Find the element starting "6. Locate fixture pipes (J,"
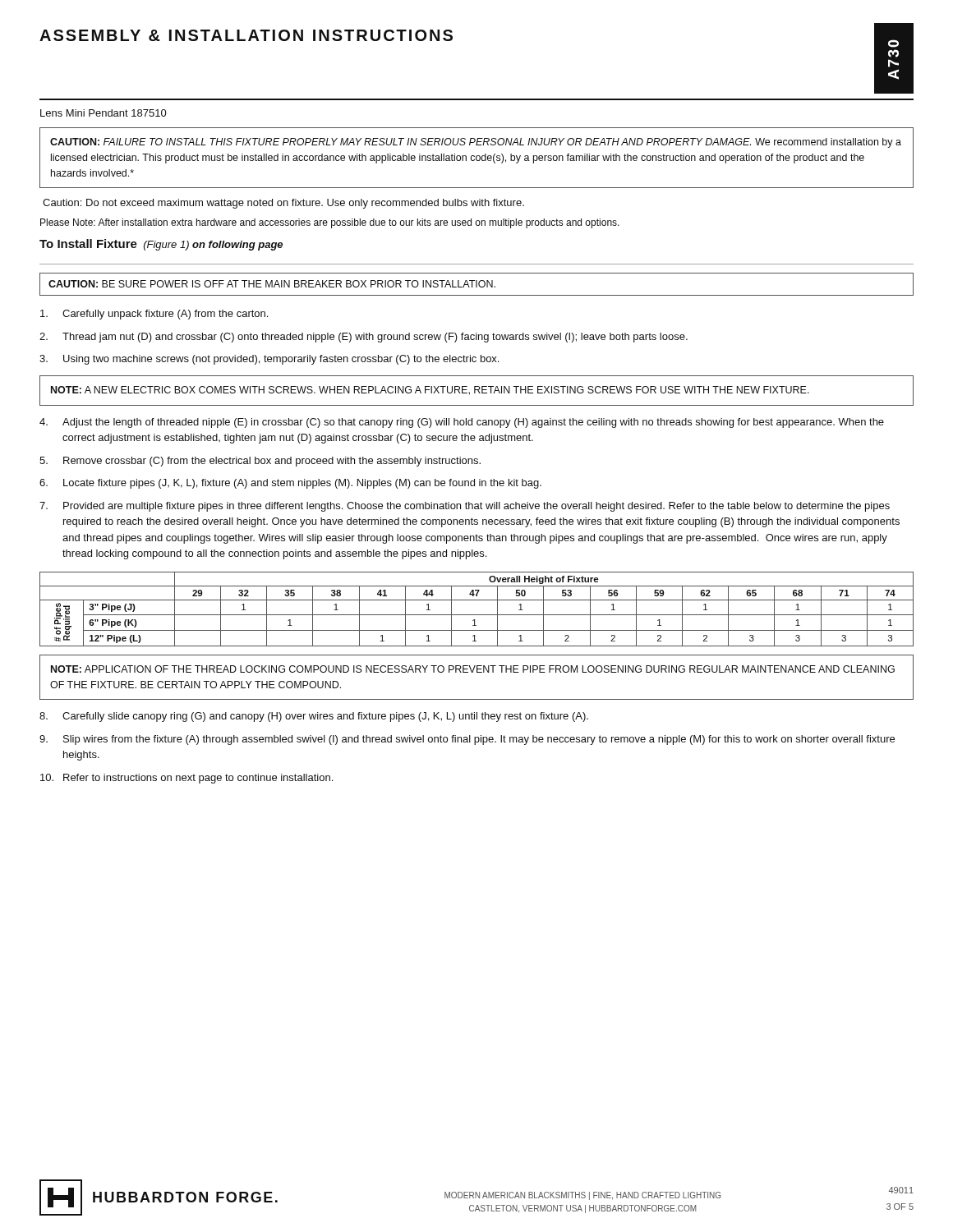This screenshot has width=953, height=1232. pyautogui.click(x=476, y=483)
